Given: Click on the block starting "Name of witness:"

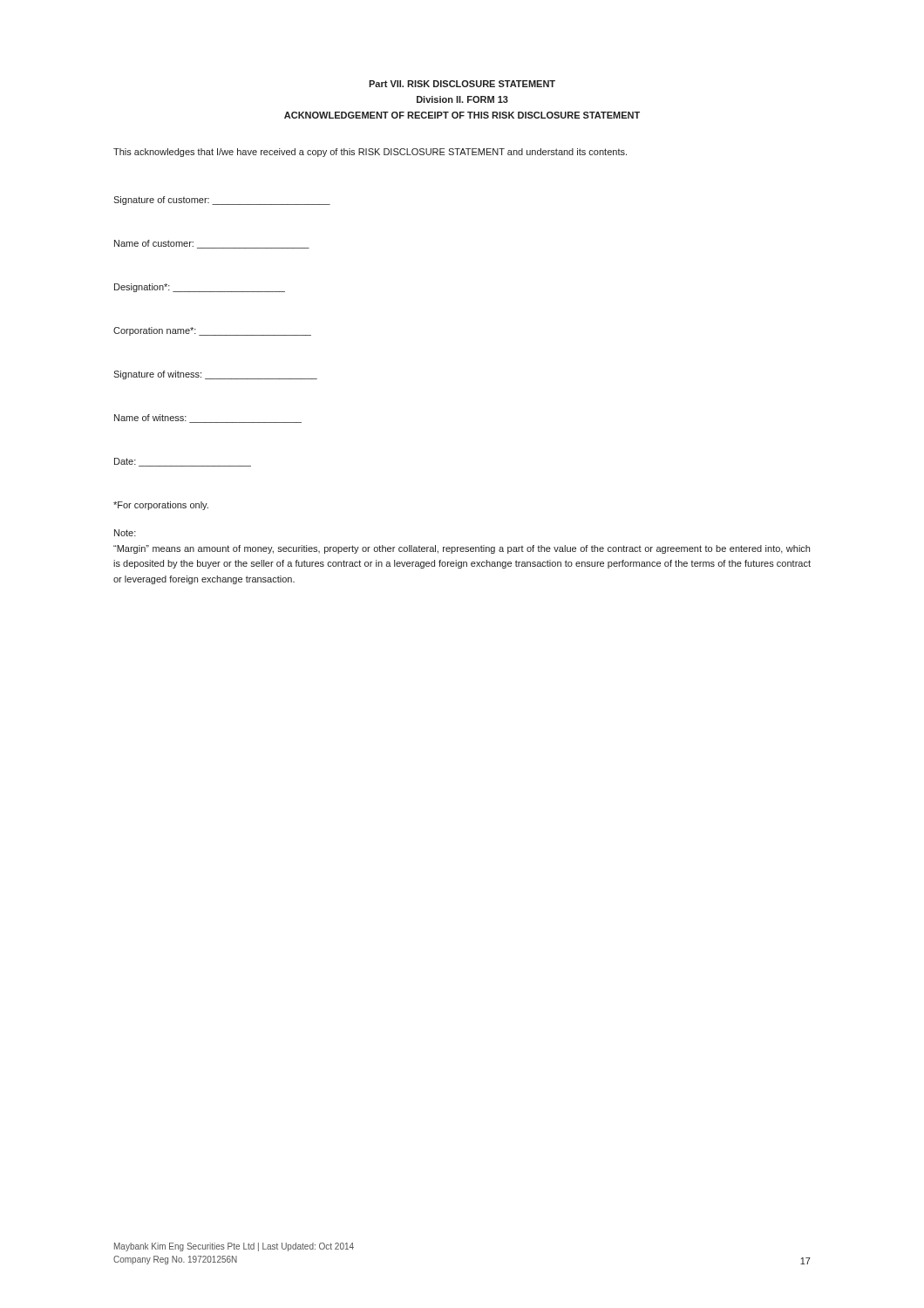Looking at the screenshot, I should (207, 417).
